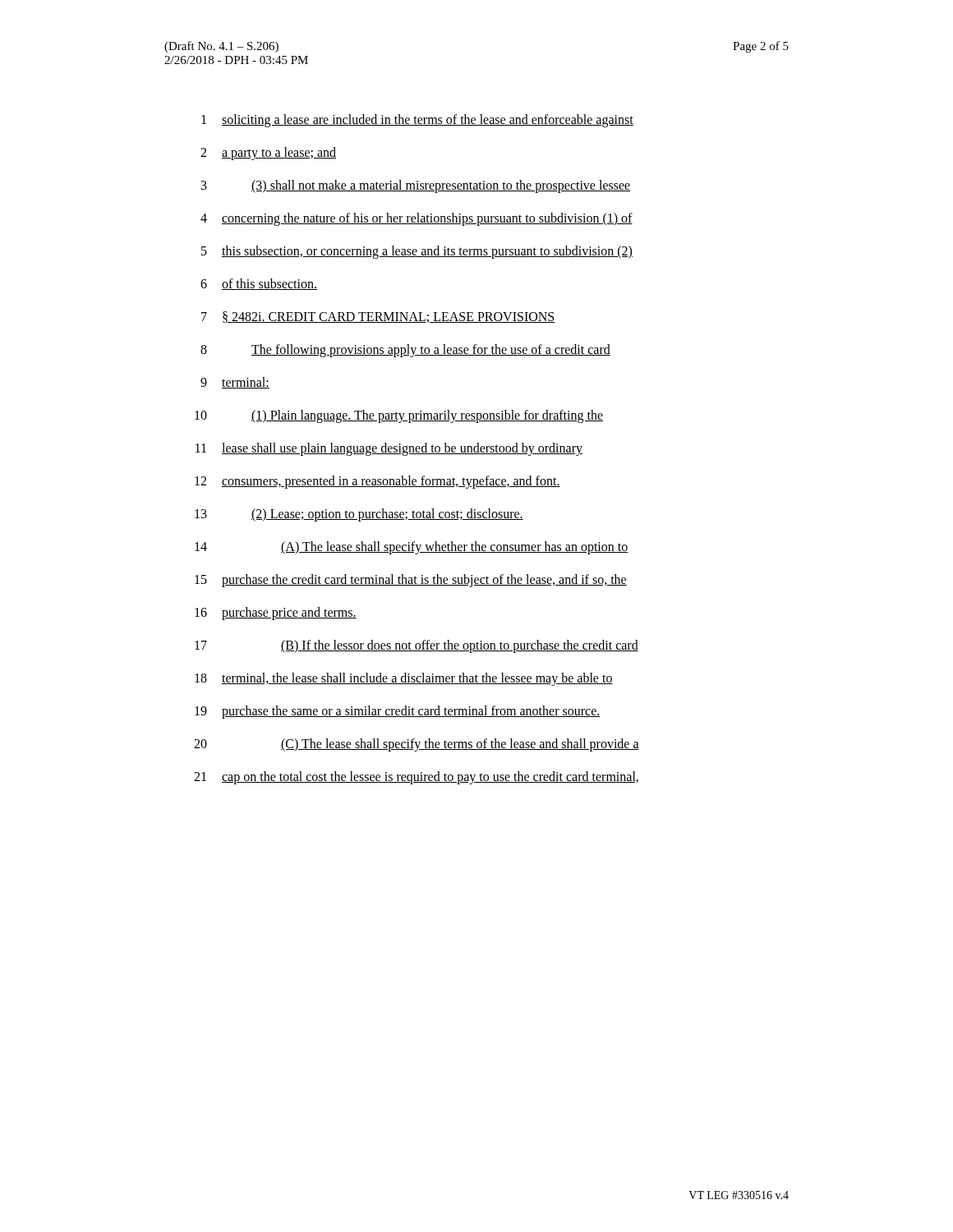Point to the block starting "20 (C) The lease shall specify the terms"

[476, 743]
